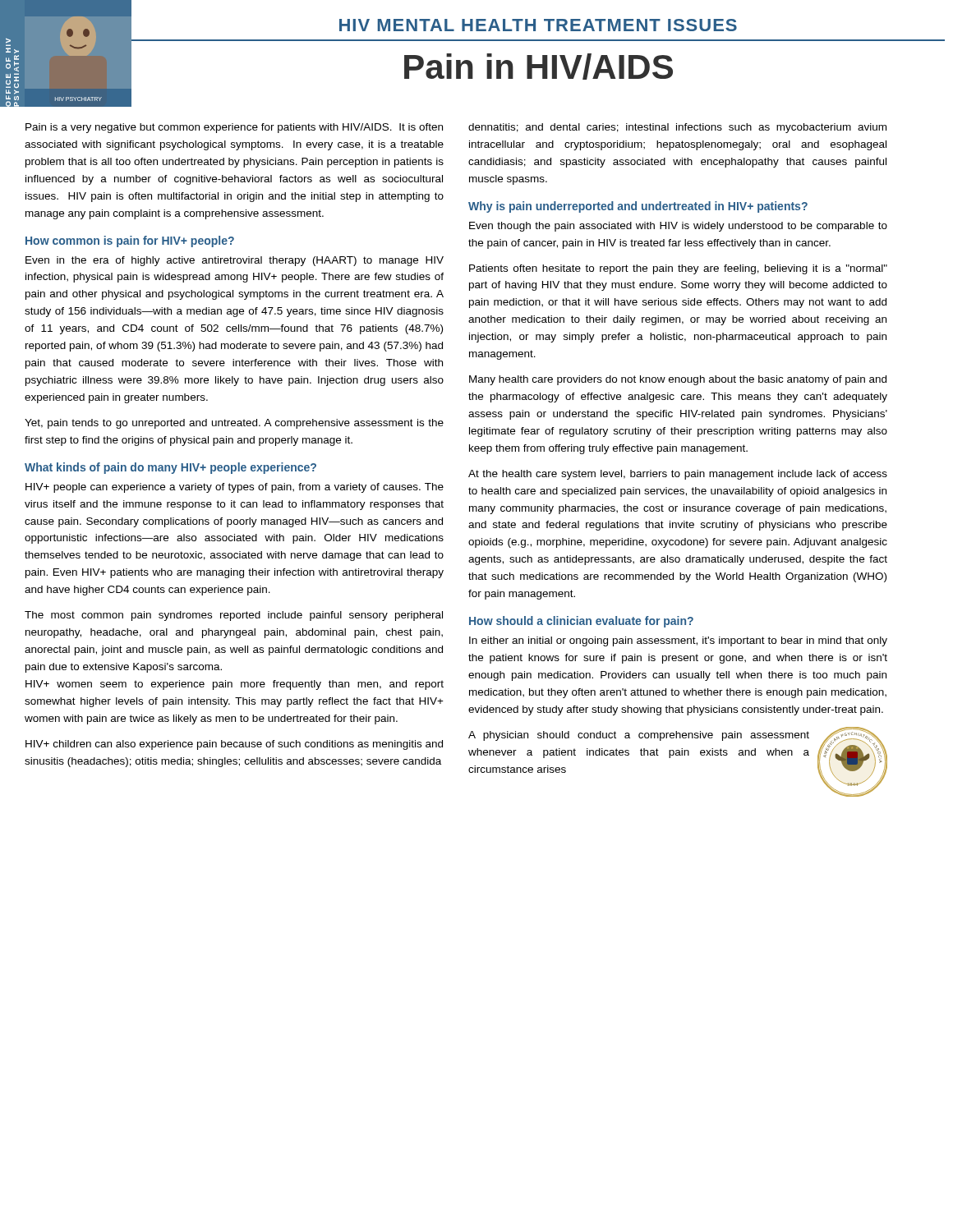Click on the text block with the text "A physician should conduct a comprehensive"

[x=678, y=764]
